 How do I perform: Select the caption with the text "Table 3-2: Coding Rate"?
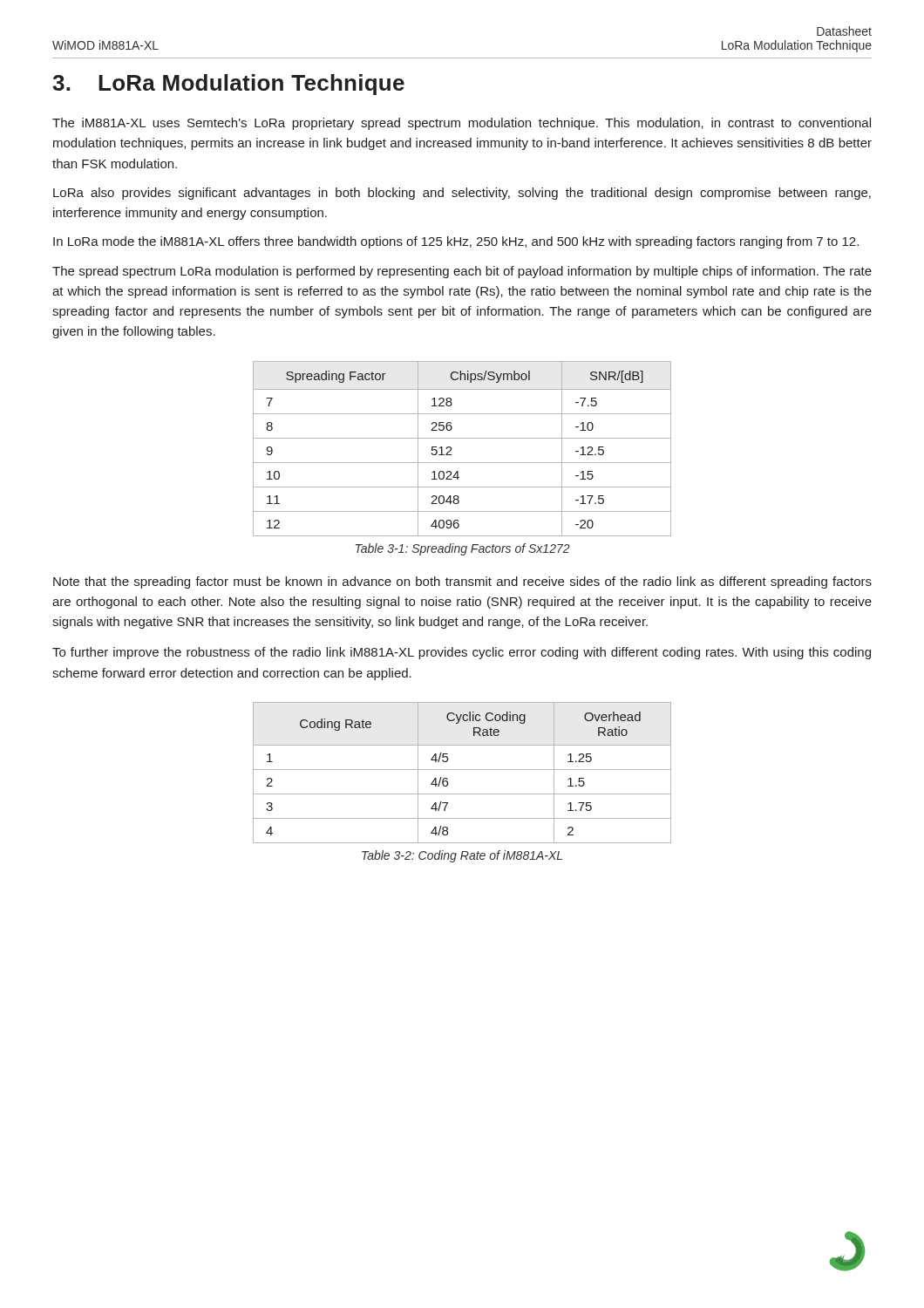point(462,855)
